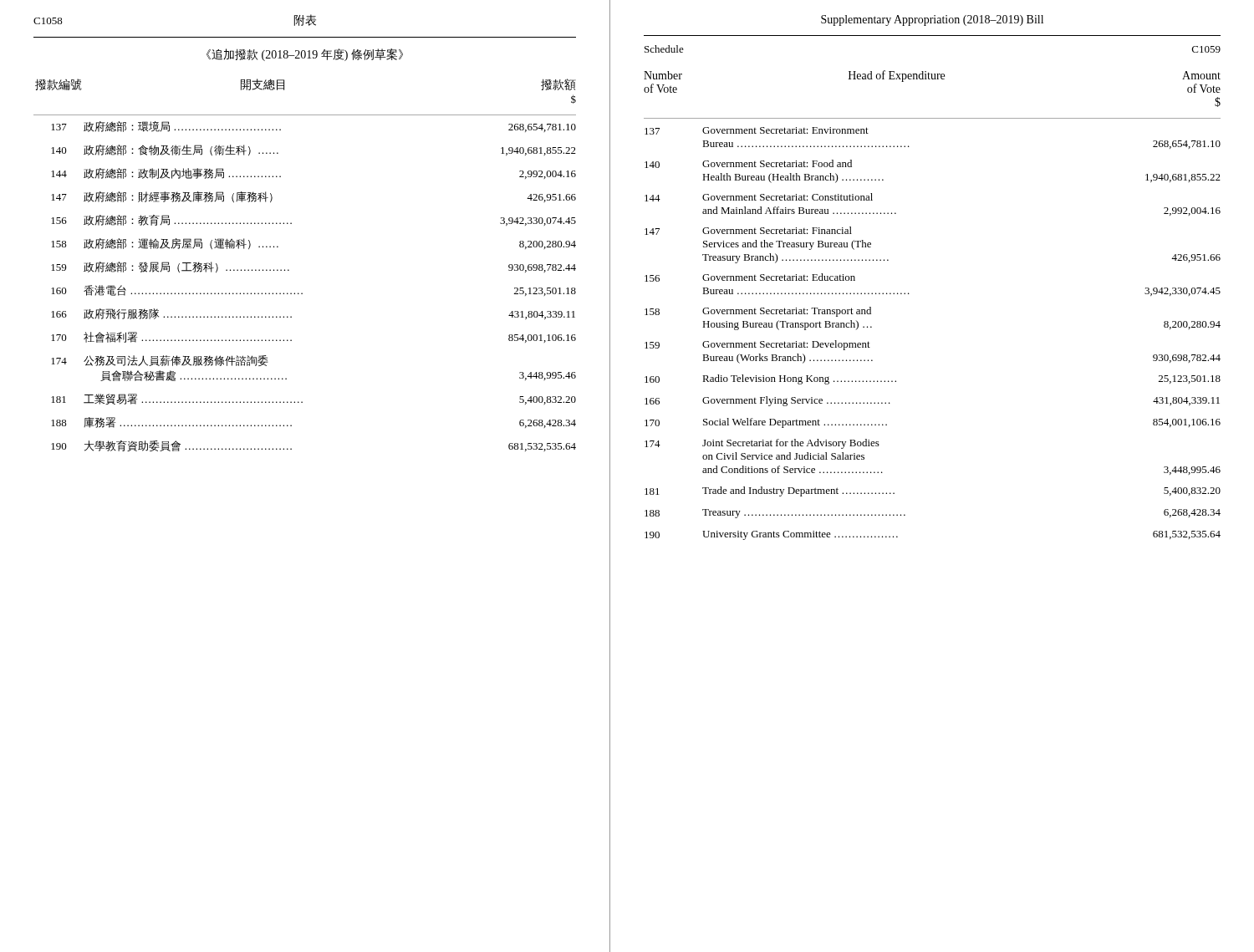Find the table that mentions "137 政府總部：環境局 …………………………"
Viewport: 1254px width, 952px height.
305,287
